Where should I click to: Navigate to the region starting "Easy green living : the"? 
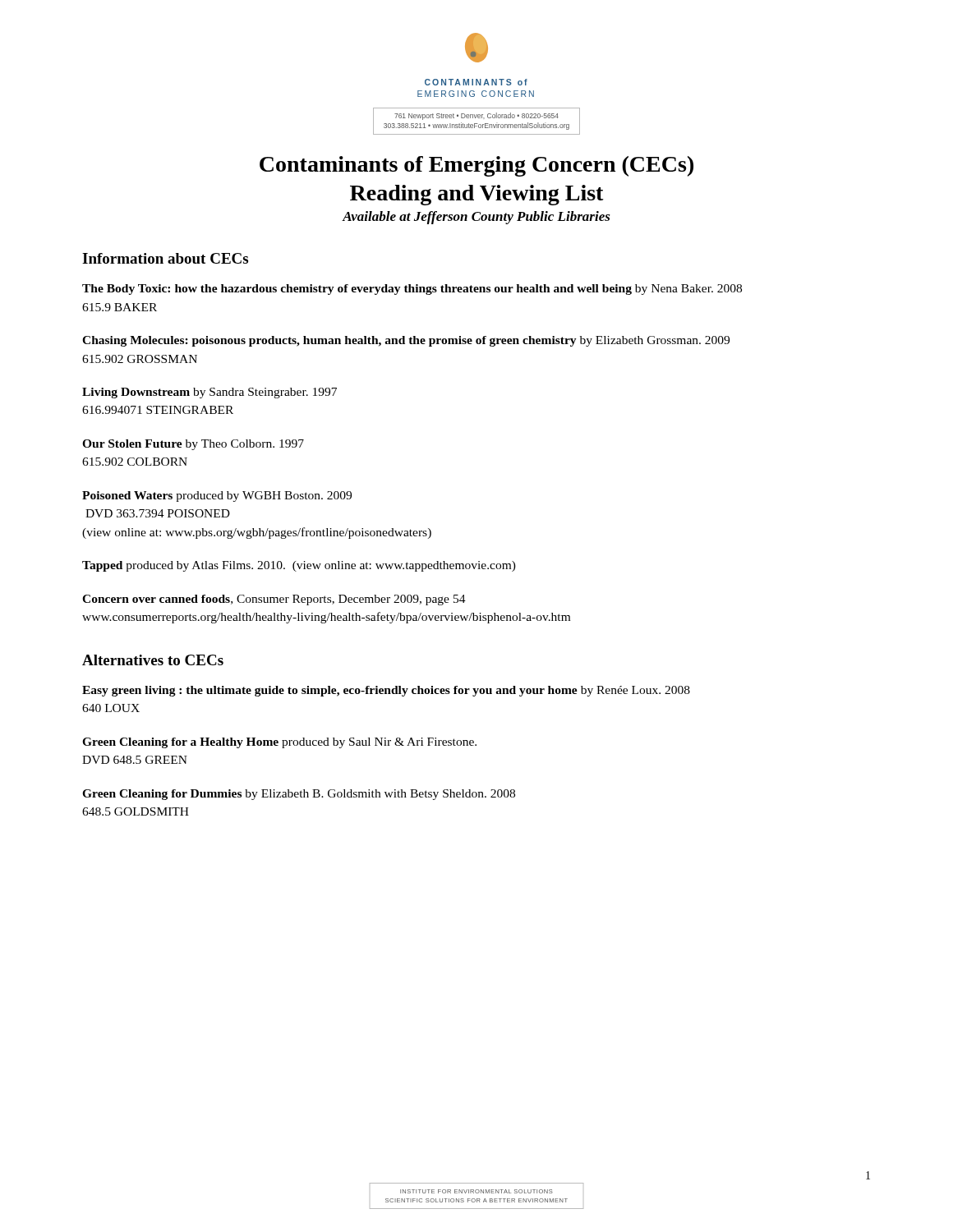(x=386, y=698)
